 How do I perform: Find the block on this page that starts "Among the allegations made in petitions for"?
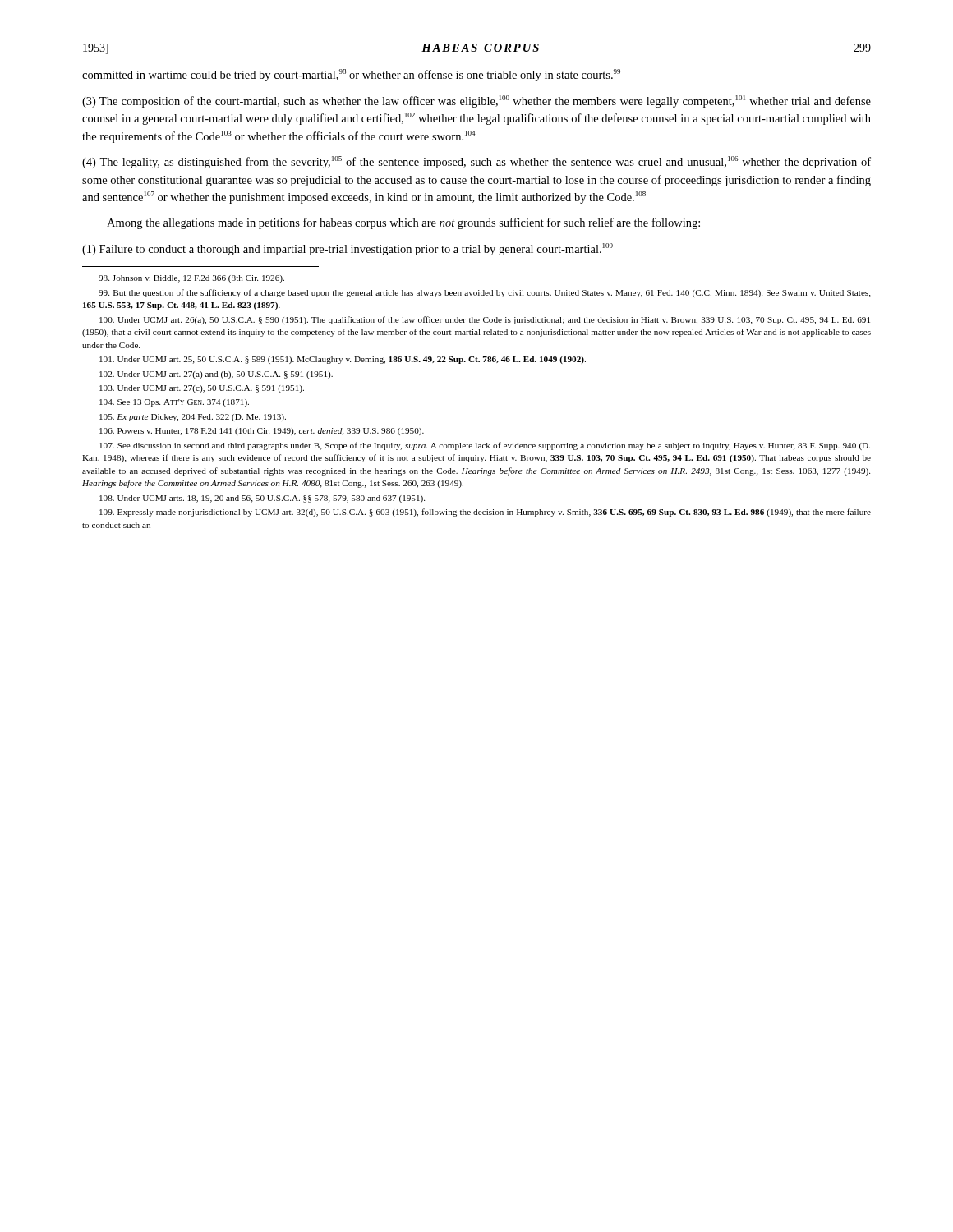476,224
